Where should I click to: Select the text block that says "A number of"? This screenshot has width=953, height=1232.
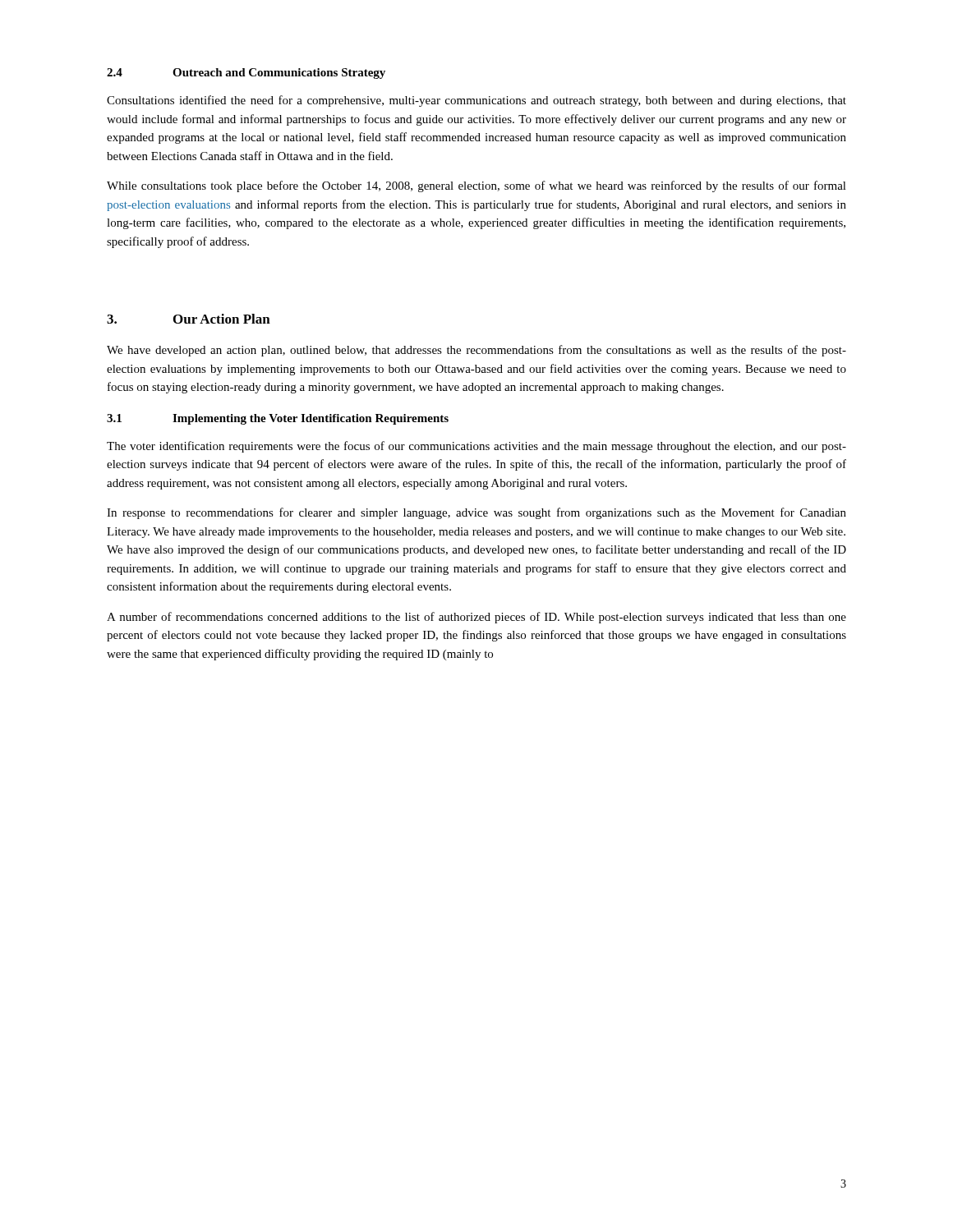pos(476,635)
